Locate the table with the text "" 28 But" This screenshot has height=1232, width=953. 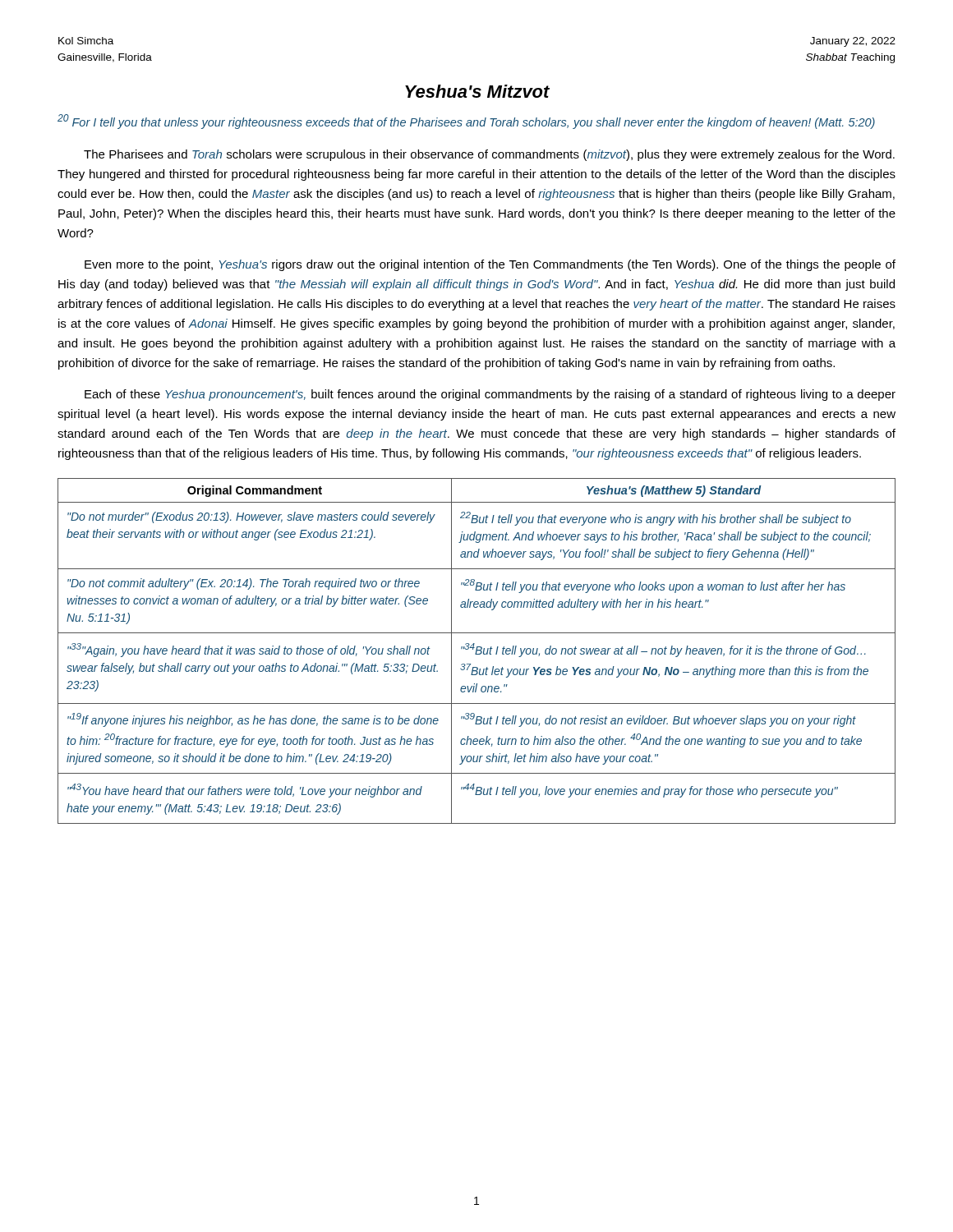[x=476, y=651]
